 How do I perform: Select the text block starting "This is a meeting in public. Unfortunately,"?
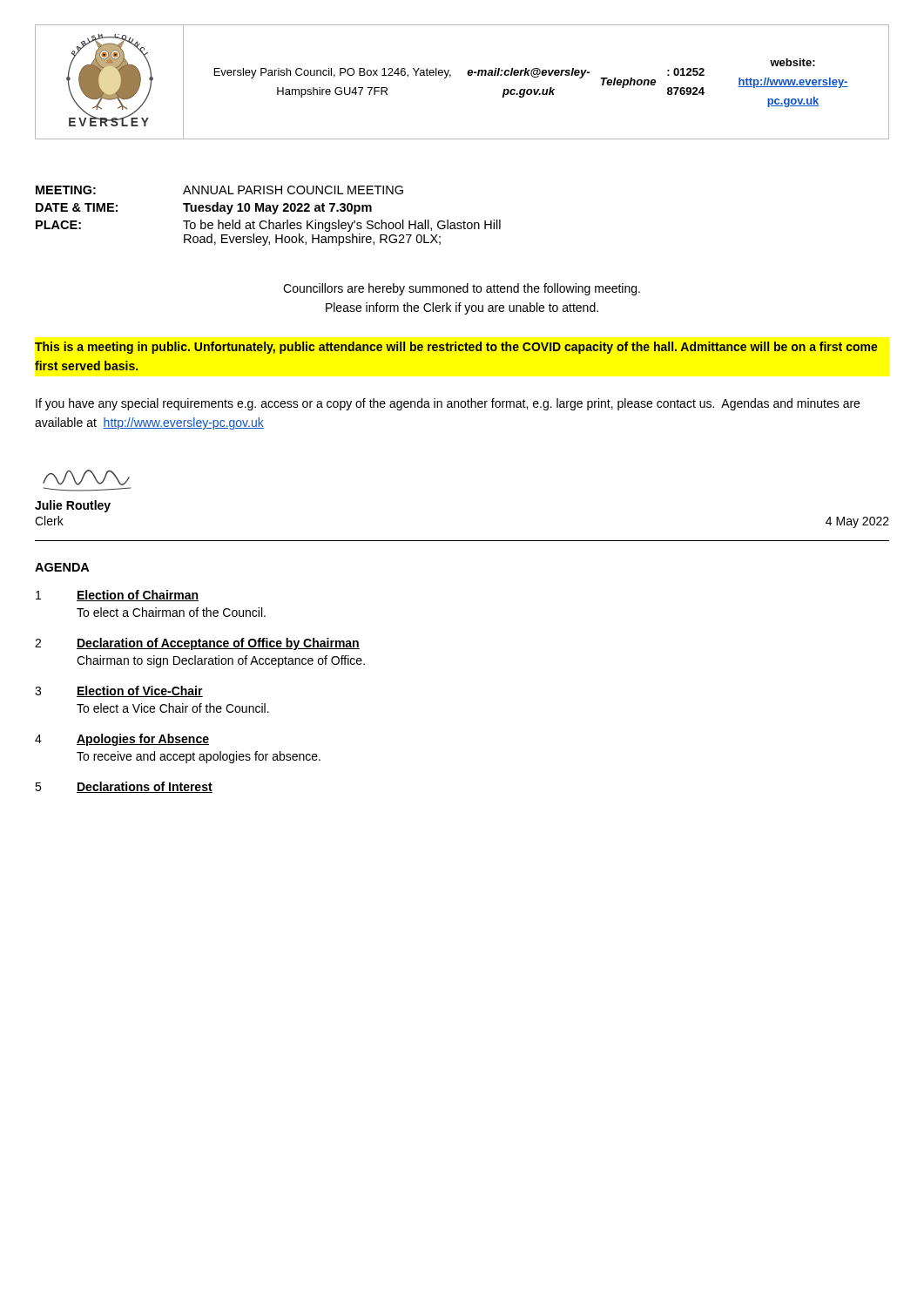click(456, 356)
